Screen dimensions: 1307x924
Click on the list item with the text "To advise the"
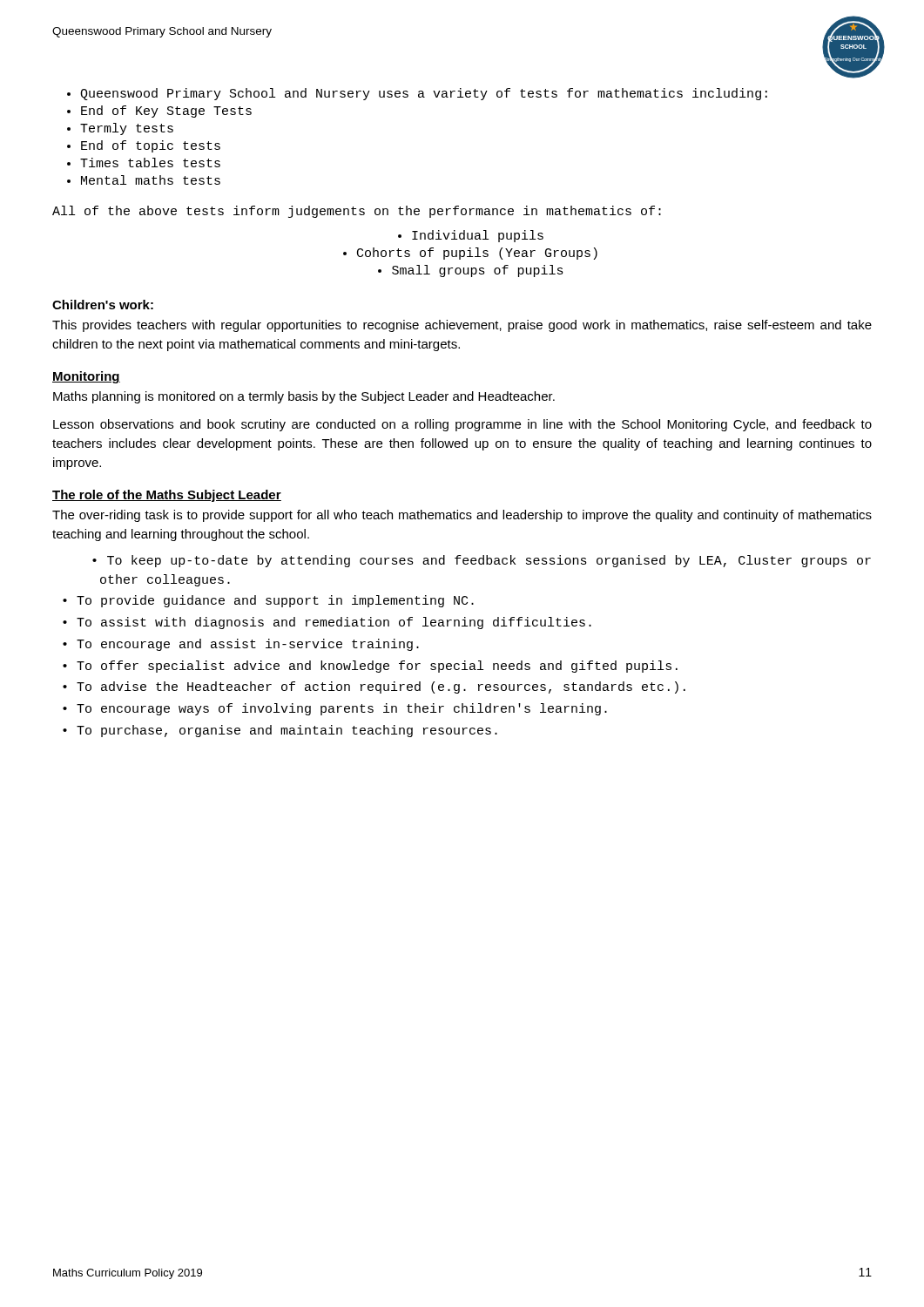tap(462, 688)
